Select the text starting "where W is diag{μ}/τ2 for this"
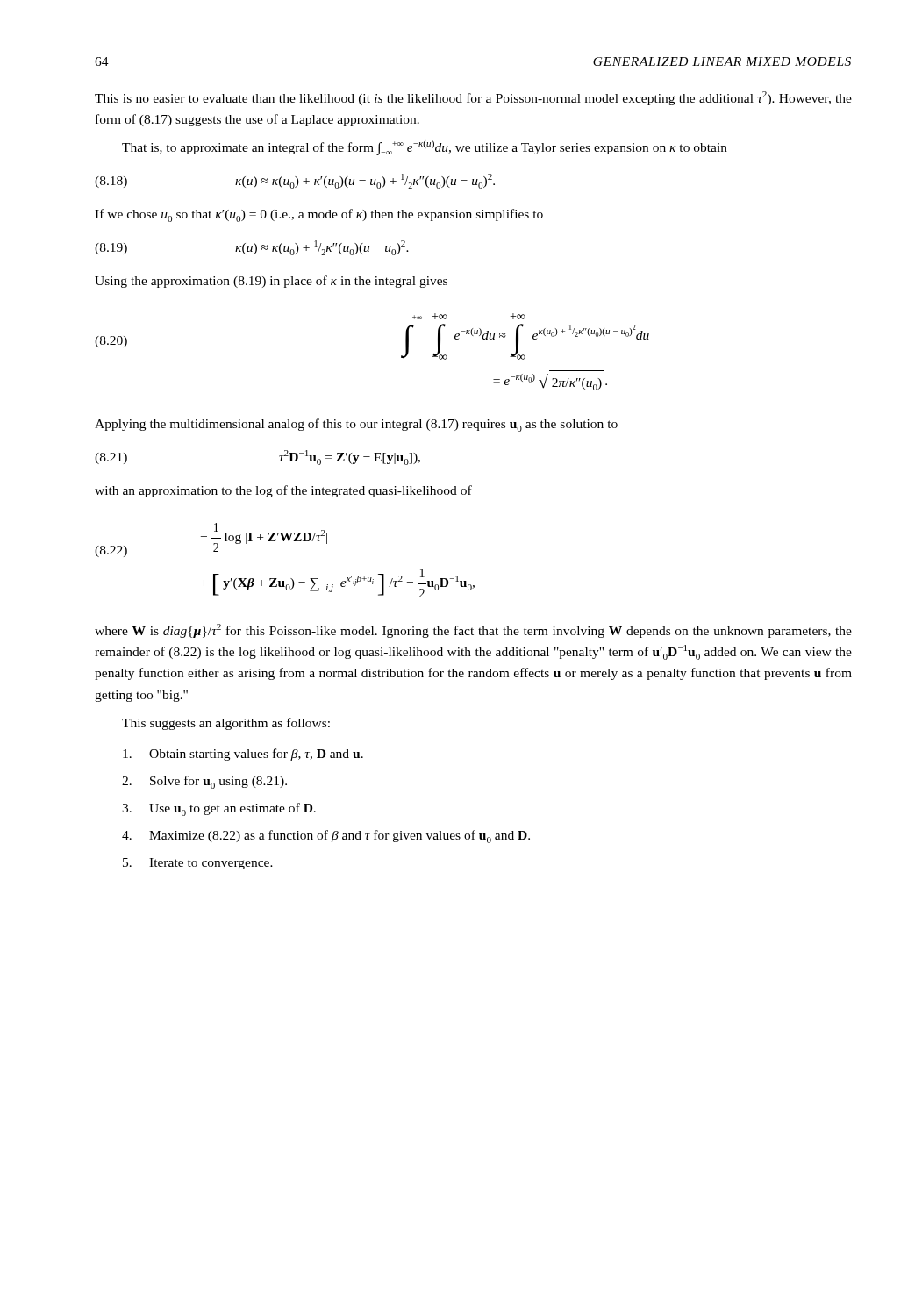 [473, 677]
